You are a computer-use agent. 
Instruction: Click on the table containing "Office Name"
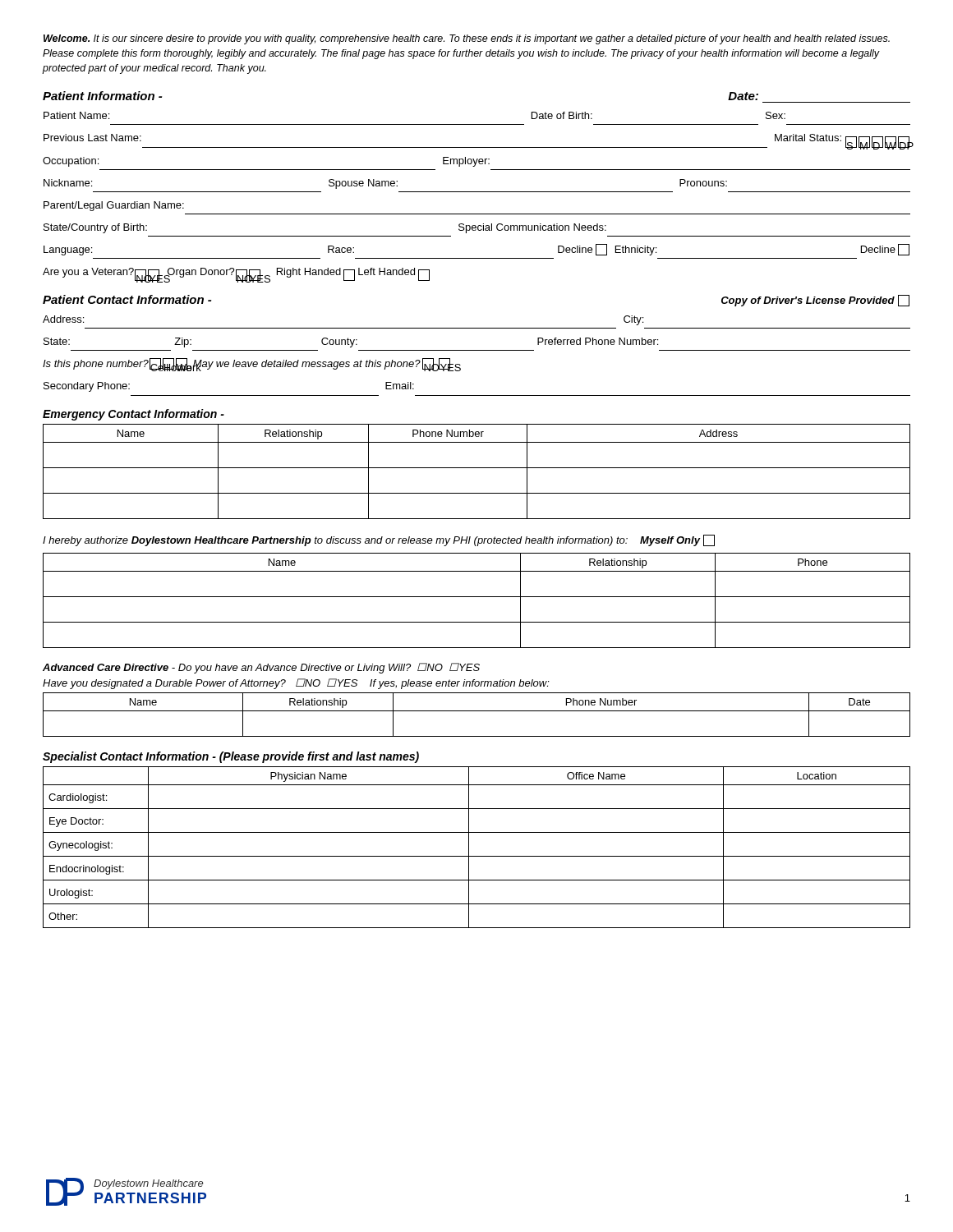tap(476, 847)
